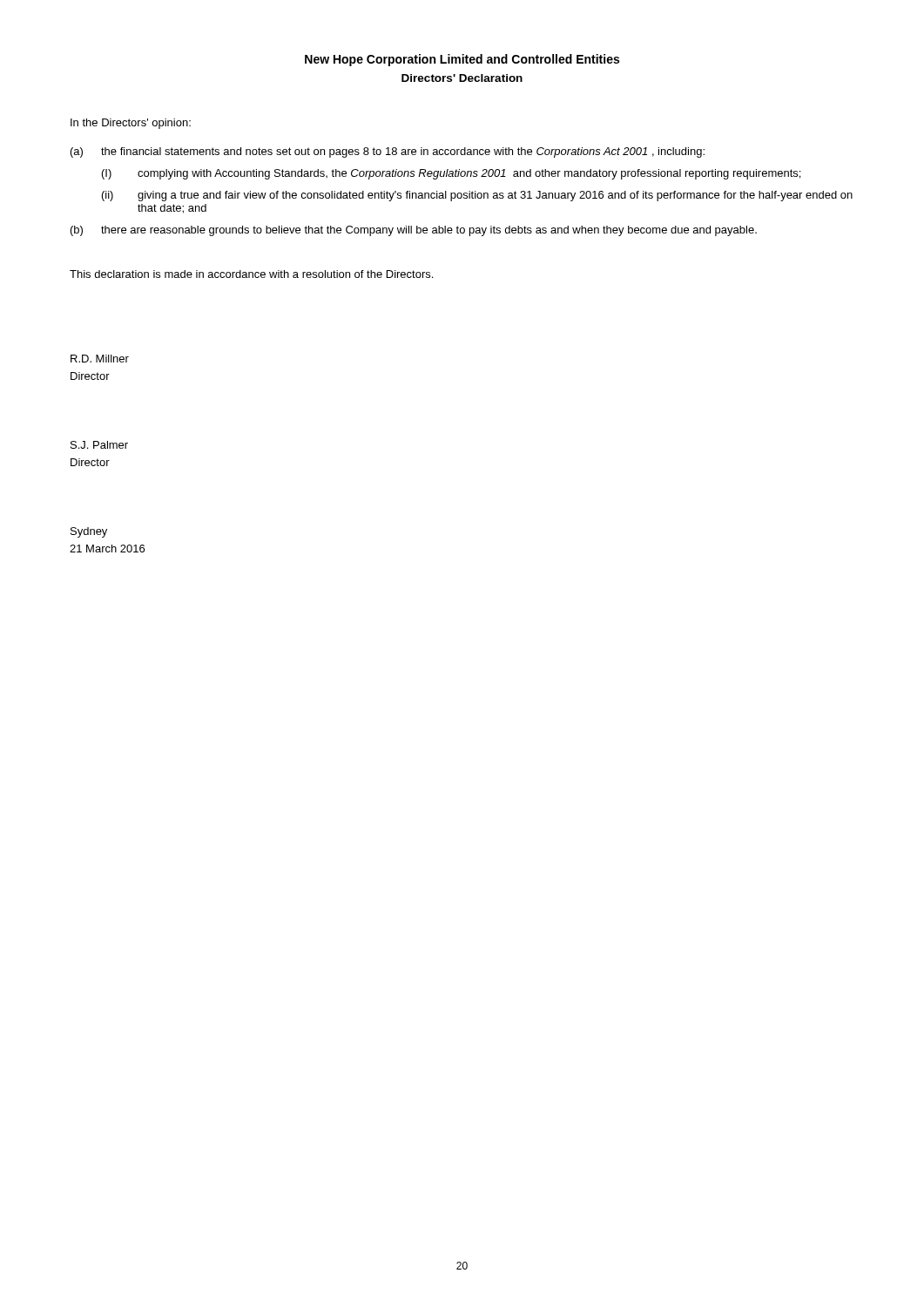Click where it says "S.J. Palmer Director"
The image size is (924, 1307).
coord(99,453)
